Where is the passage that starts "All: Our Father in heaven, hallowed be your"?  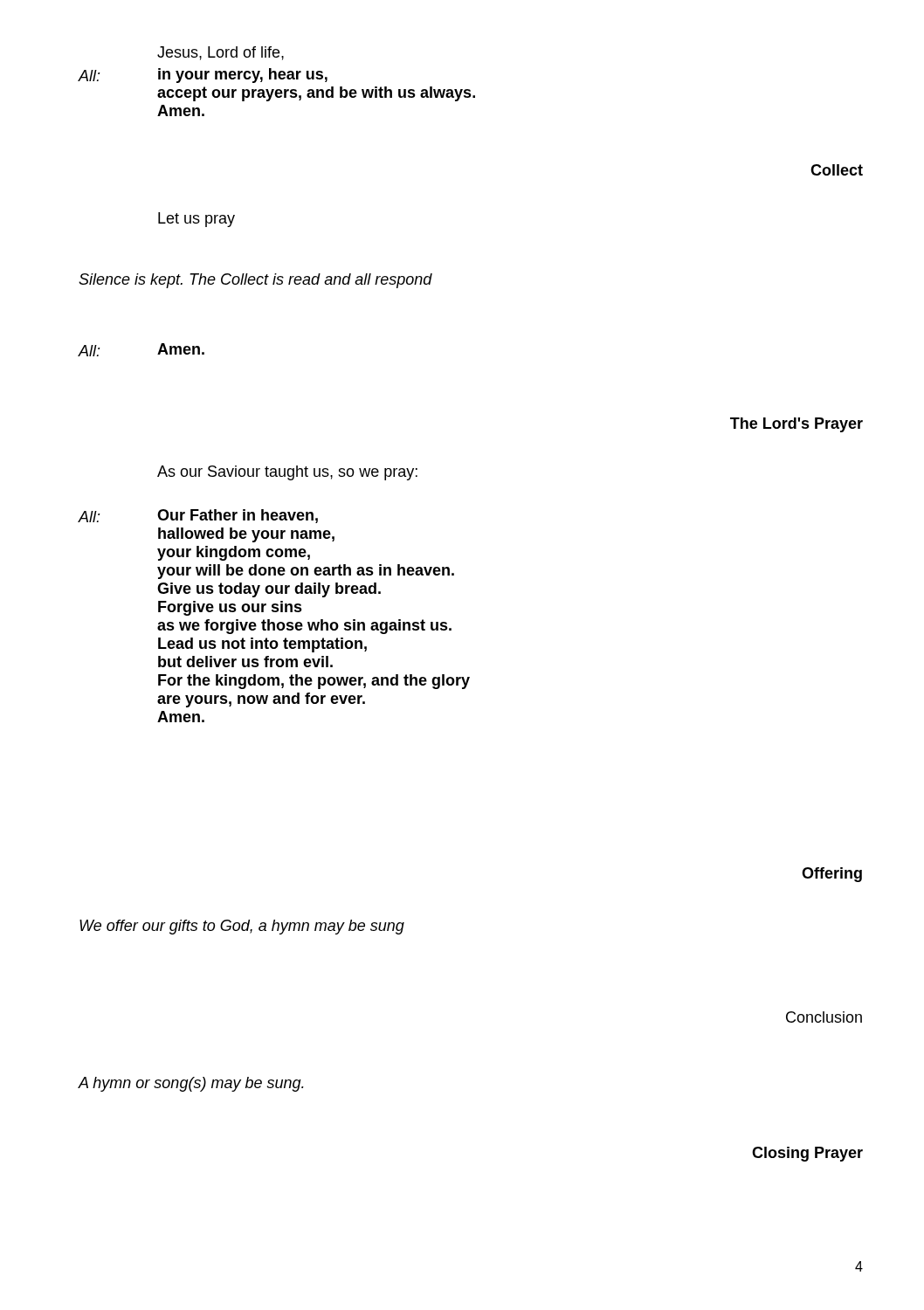[274, 617]
